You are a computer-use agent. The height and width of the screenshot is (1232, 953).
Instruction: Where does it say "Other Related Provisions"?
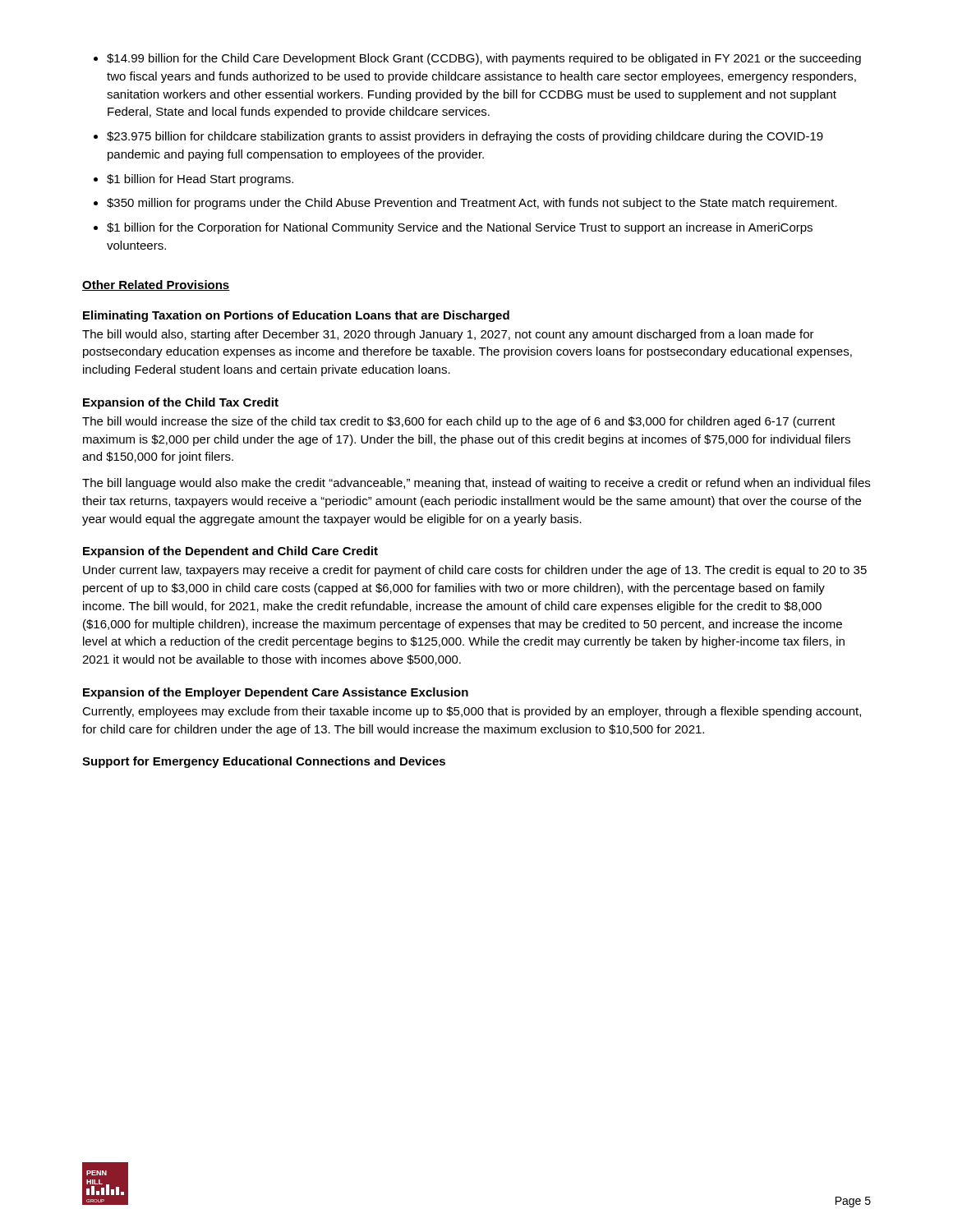(156, 284)
